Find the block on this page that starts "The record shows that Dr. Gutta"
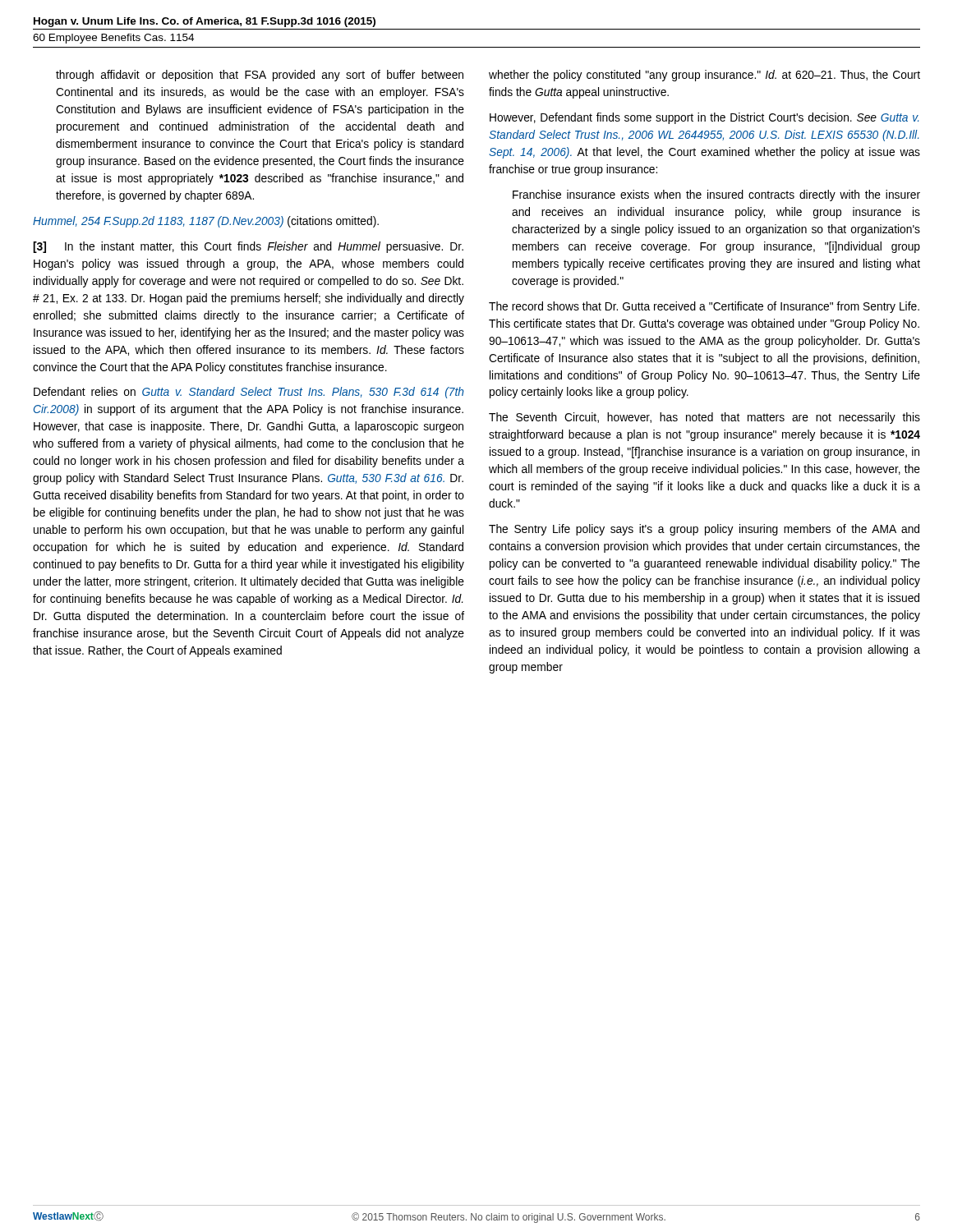 [x=704, y=350]
